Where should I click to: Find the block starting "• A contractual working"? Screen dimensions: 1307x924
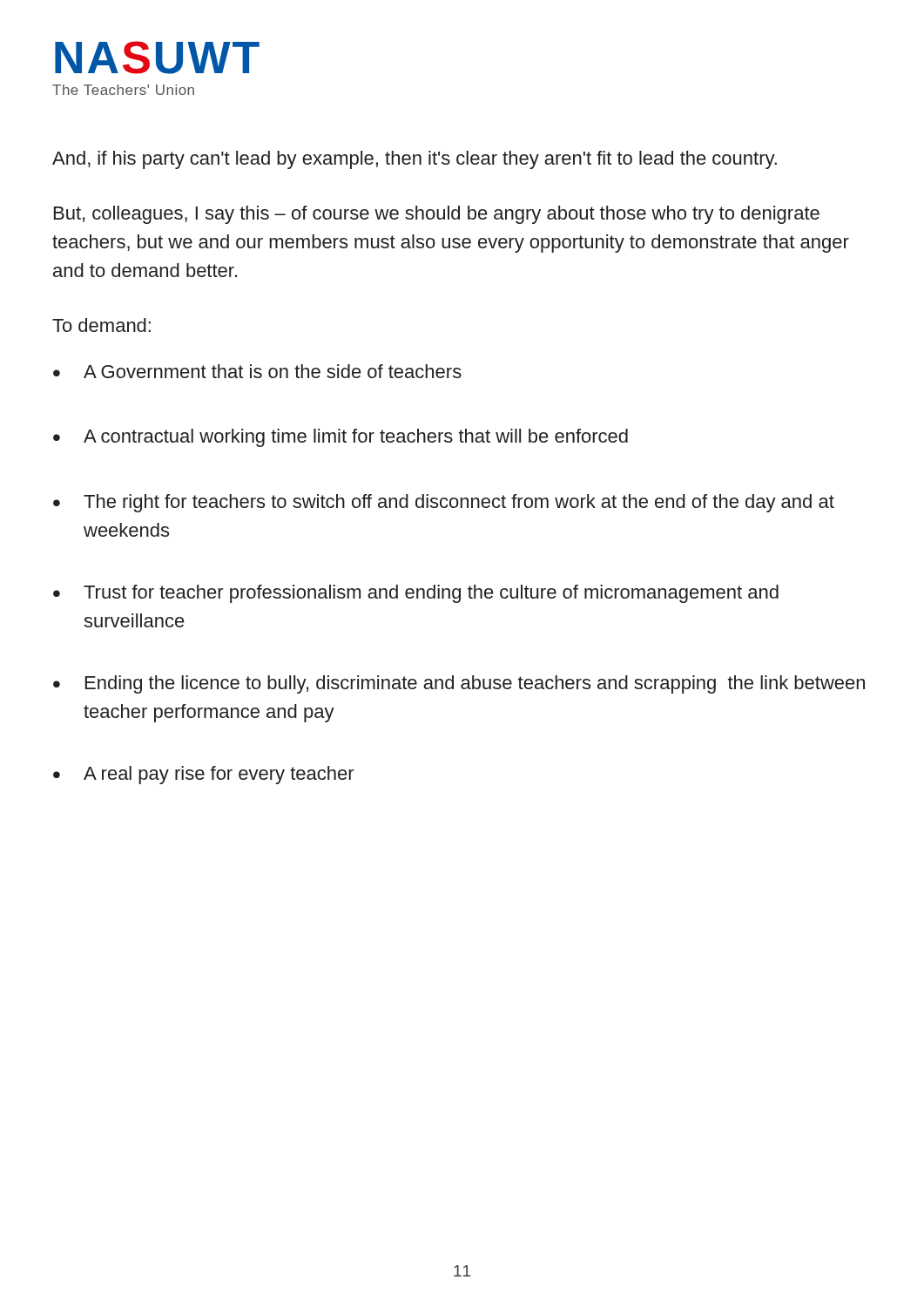pyautogui.click(x=462, y=438)
